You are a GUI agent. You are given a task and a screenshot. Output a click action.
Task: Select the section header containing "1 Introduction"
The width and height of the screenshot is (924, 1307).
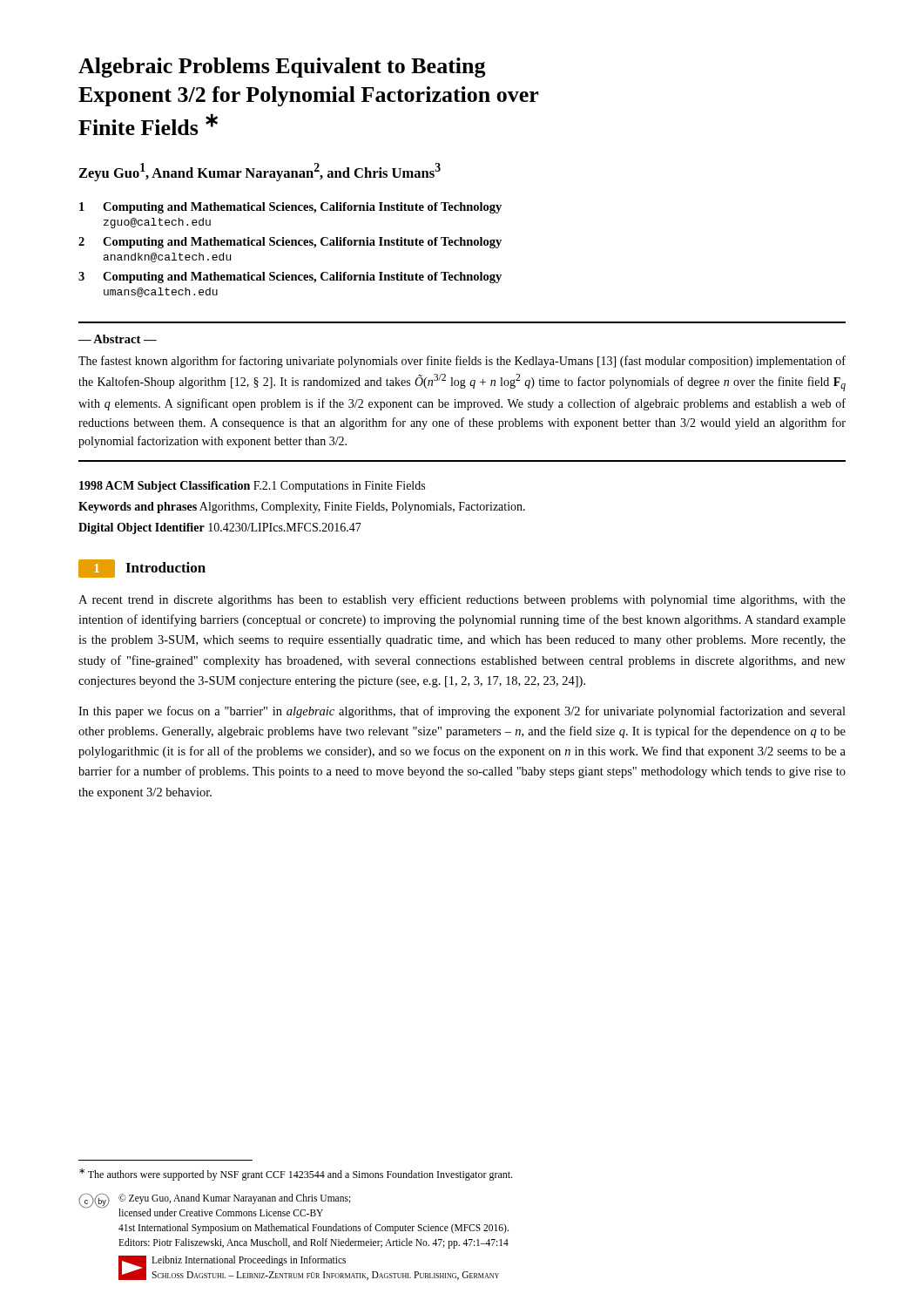pyautogui.click(x=142, y=569)
